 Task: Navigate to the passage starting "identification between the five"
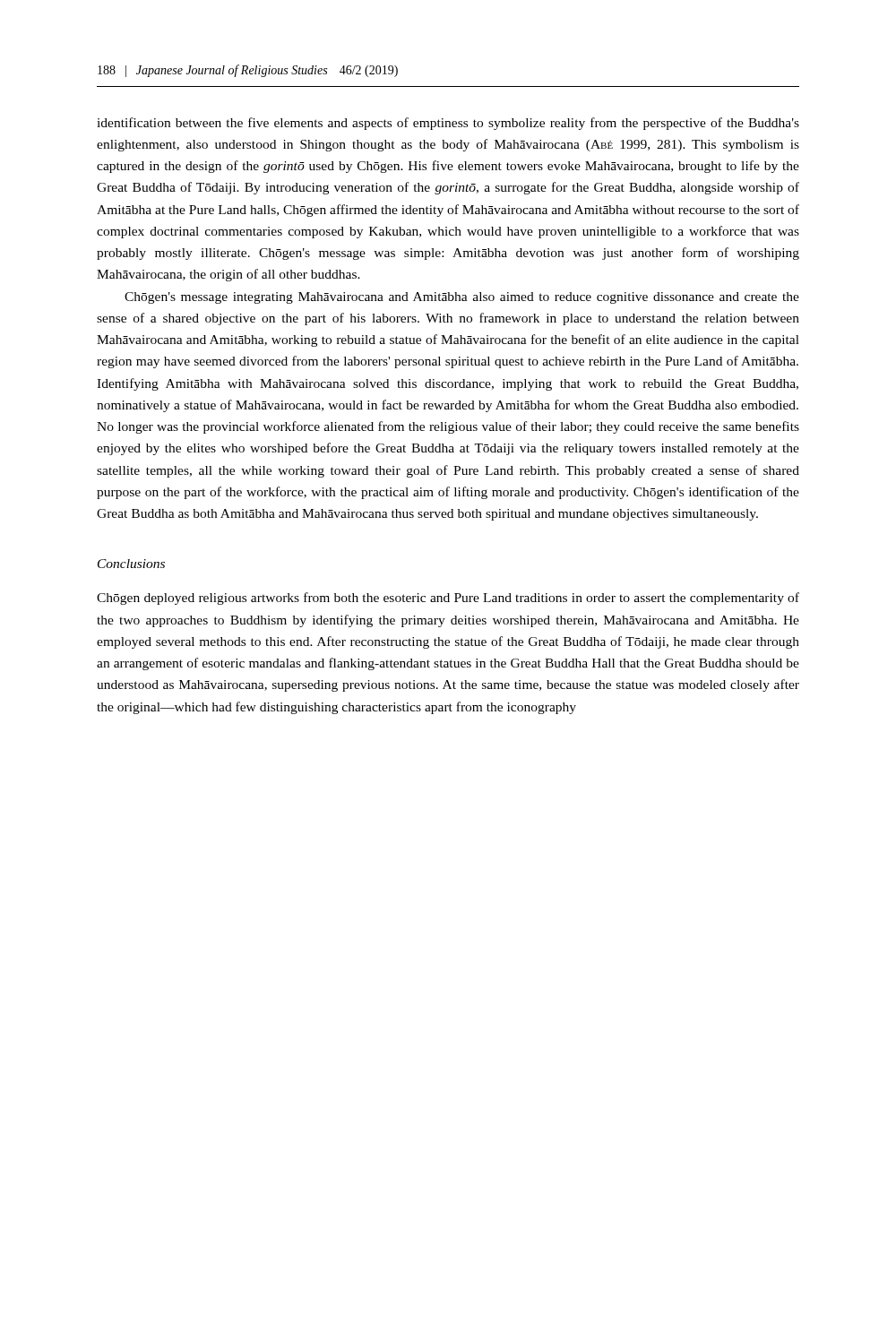(x=448, y=318)
